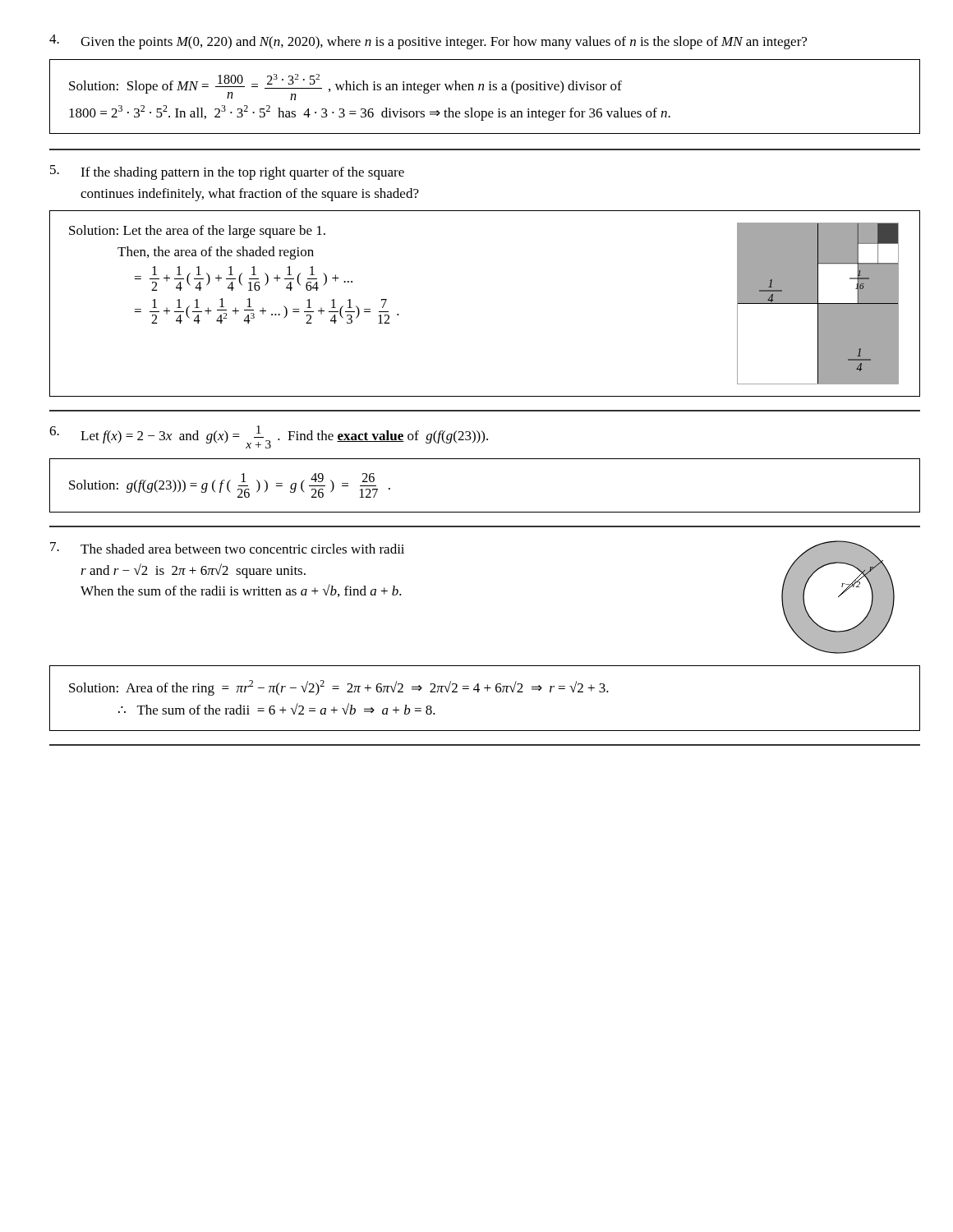Find the block on this page that starts "6. Let f(x) = 2"
The width and height of the screenshot is (953, 1232).
pyautogui.click(x=269, y=437)
